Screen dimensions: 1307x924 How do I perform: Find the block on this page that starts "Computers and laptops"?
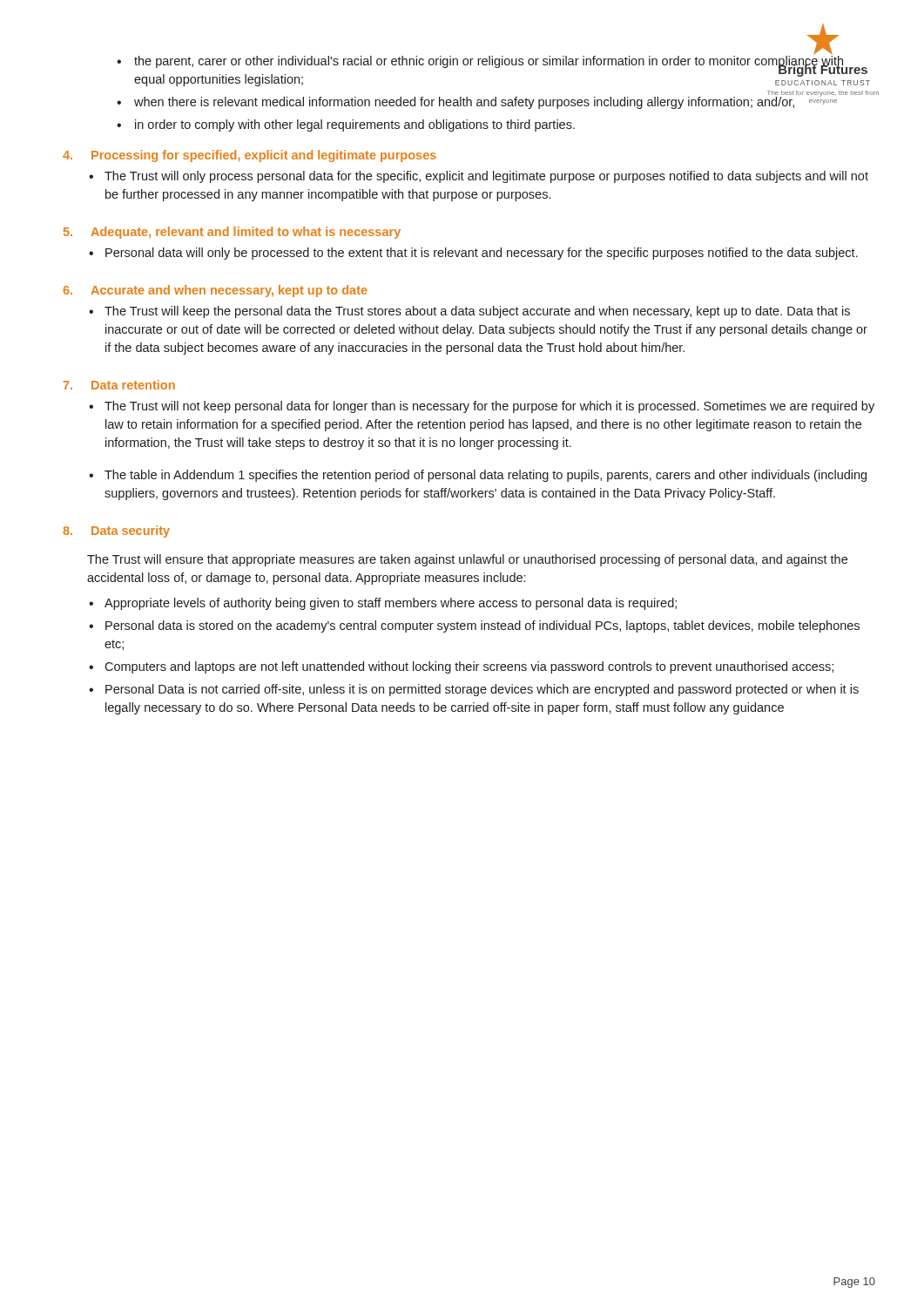470,666
